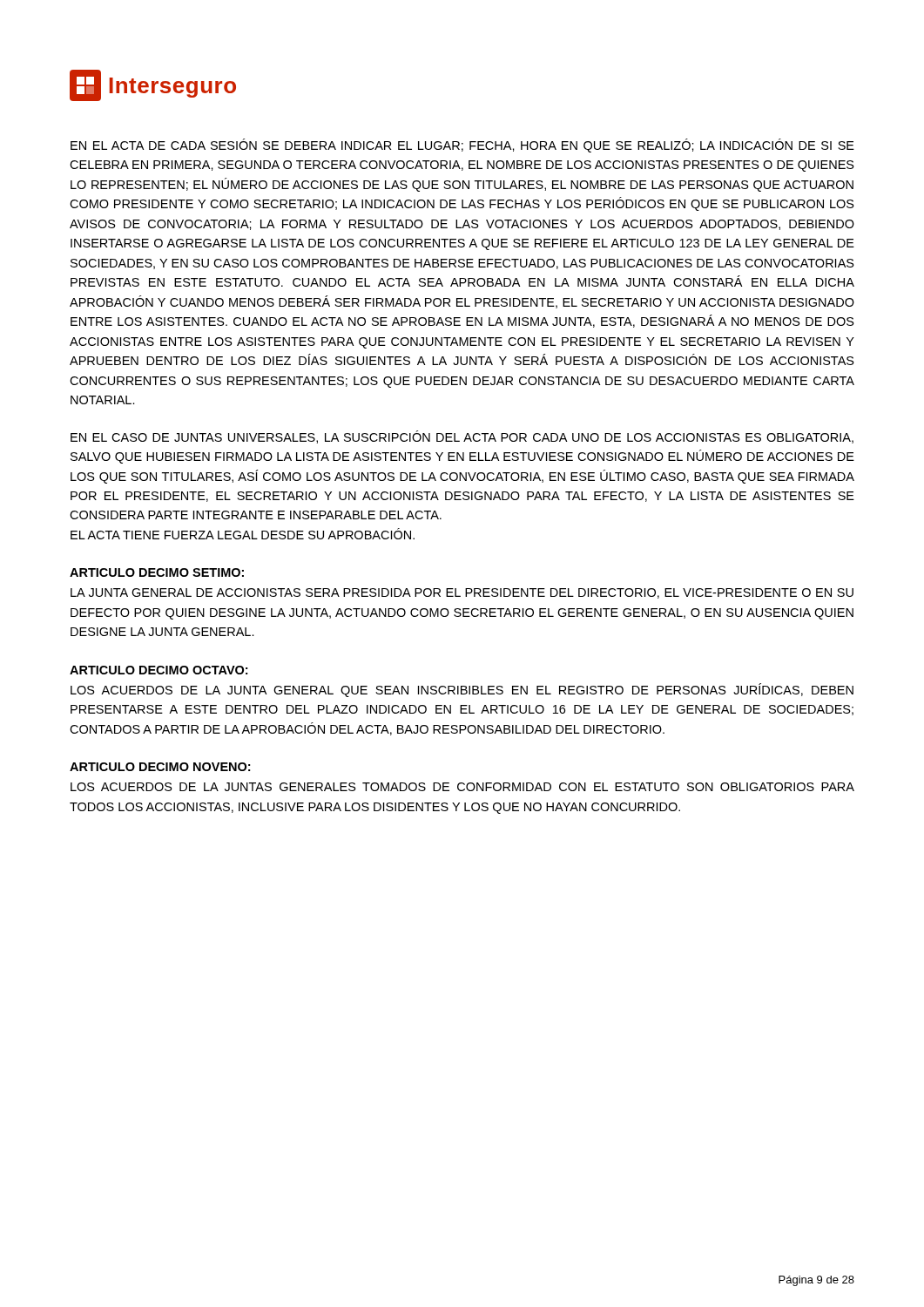
Task: Find the passage starting "LA JUNTA GENERAL"
Action: [462, 612]
